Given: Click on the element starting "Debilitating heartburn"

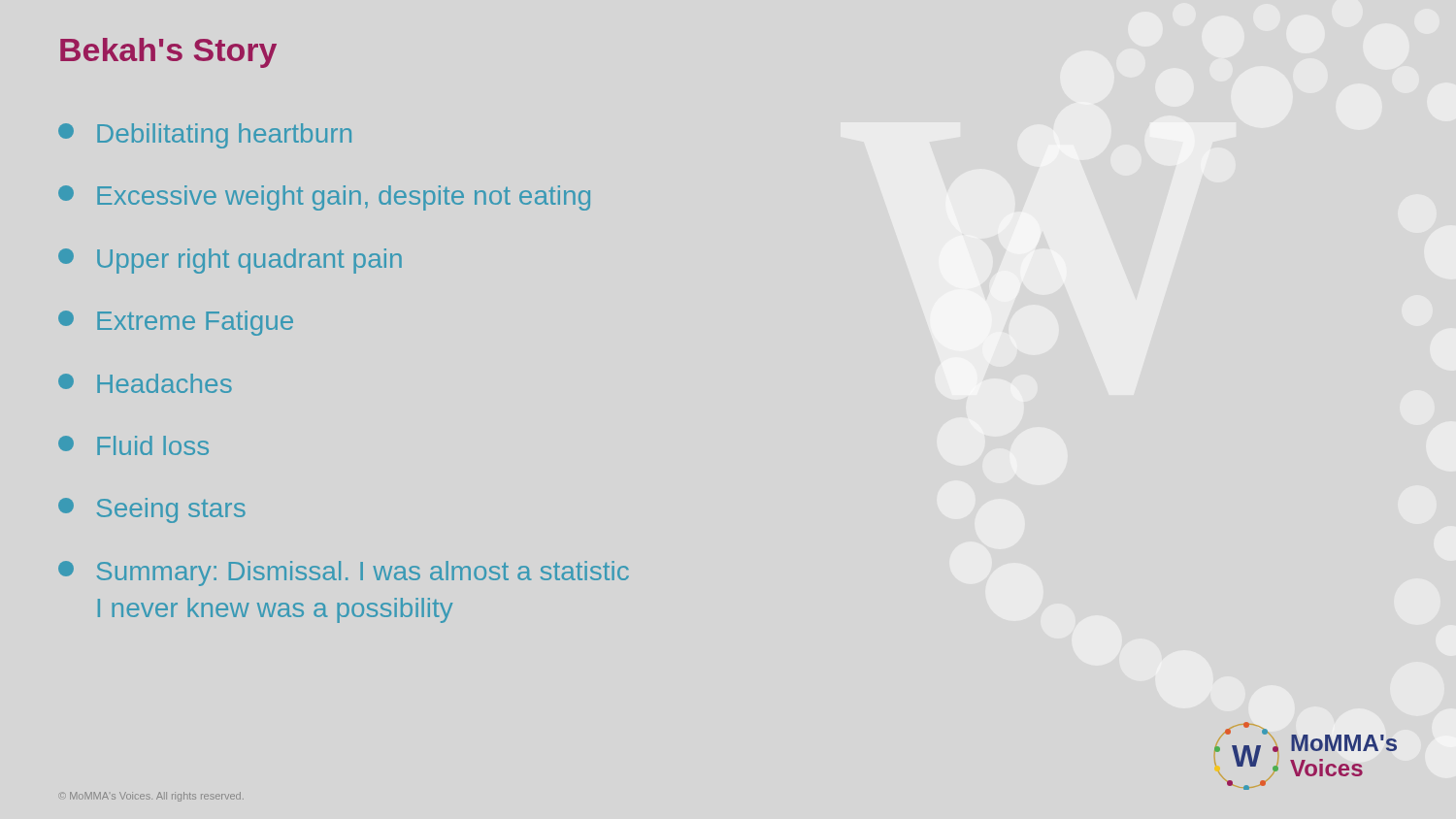Looking at the screenshot, I should coord(359,134).
